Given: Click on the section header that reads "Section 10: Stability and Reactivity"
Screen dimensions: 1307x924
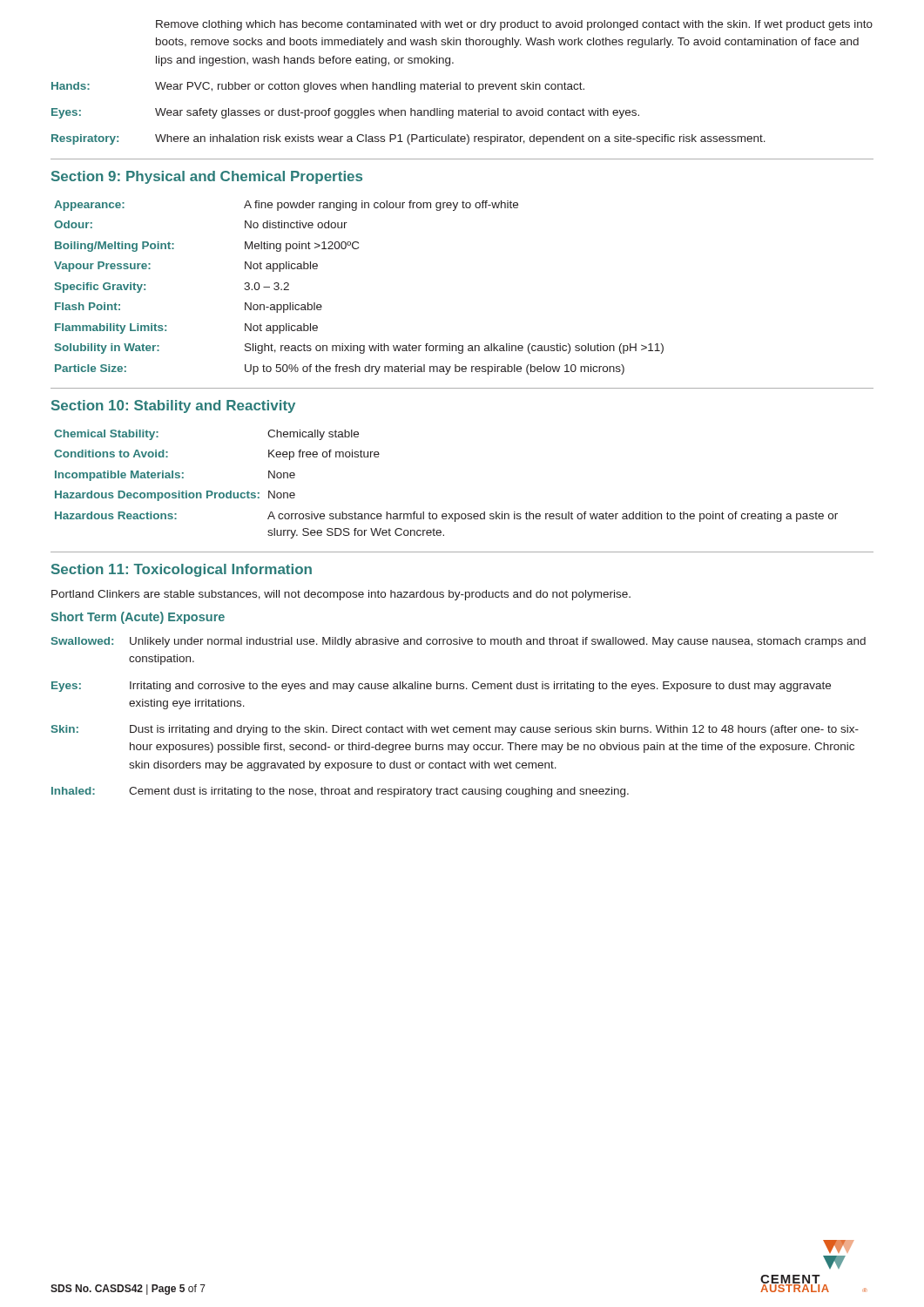Looking at the screenshot, I should [x=173, y=405].
